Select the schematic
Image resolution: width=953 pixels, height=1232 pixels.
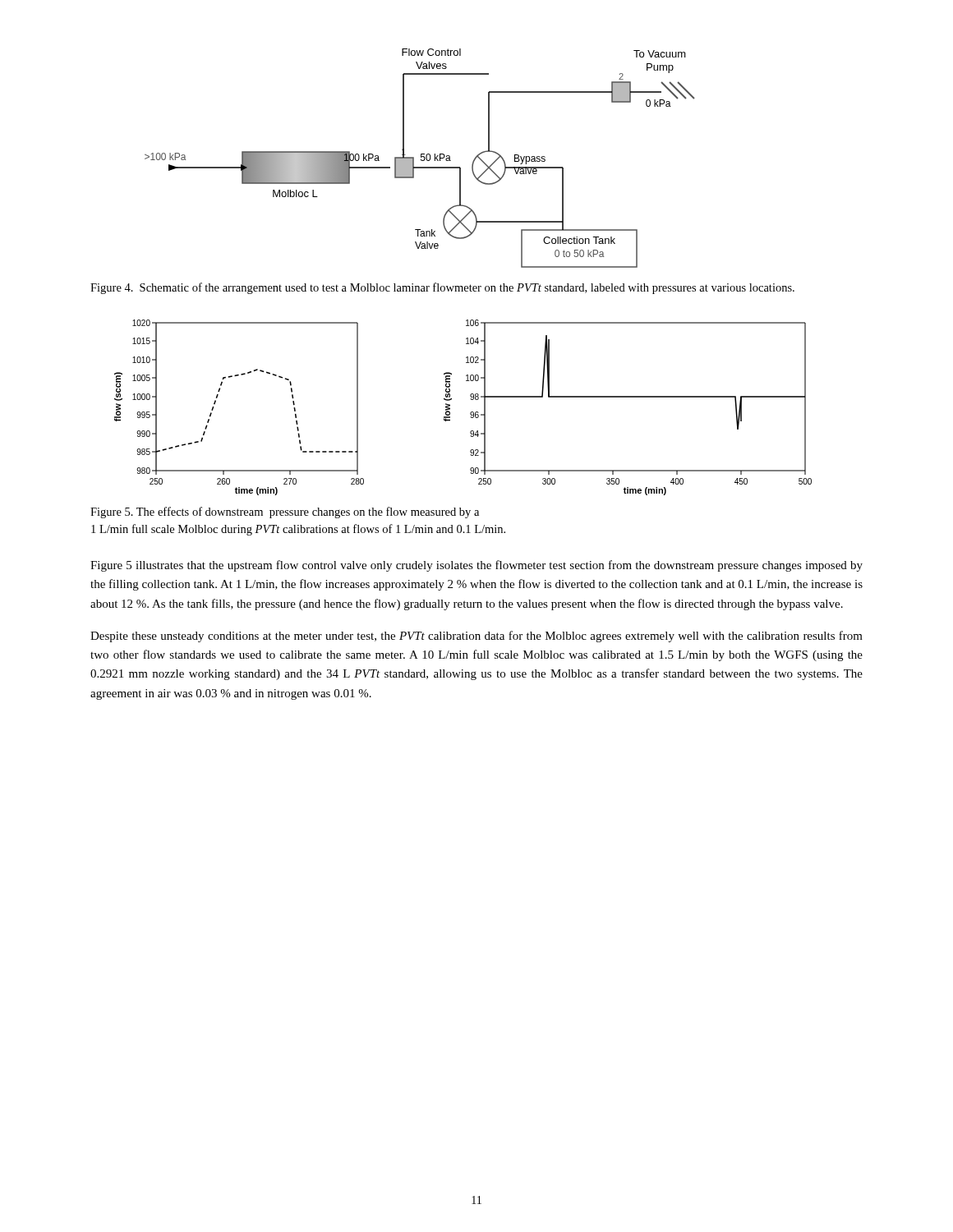point(476,154)
